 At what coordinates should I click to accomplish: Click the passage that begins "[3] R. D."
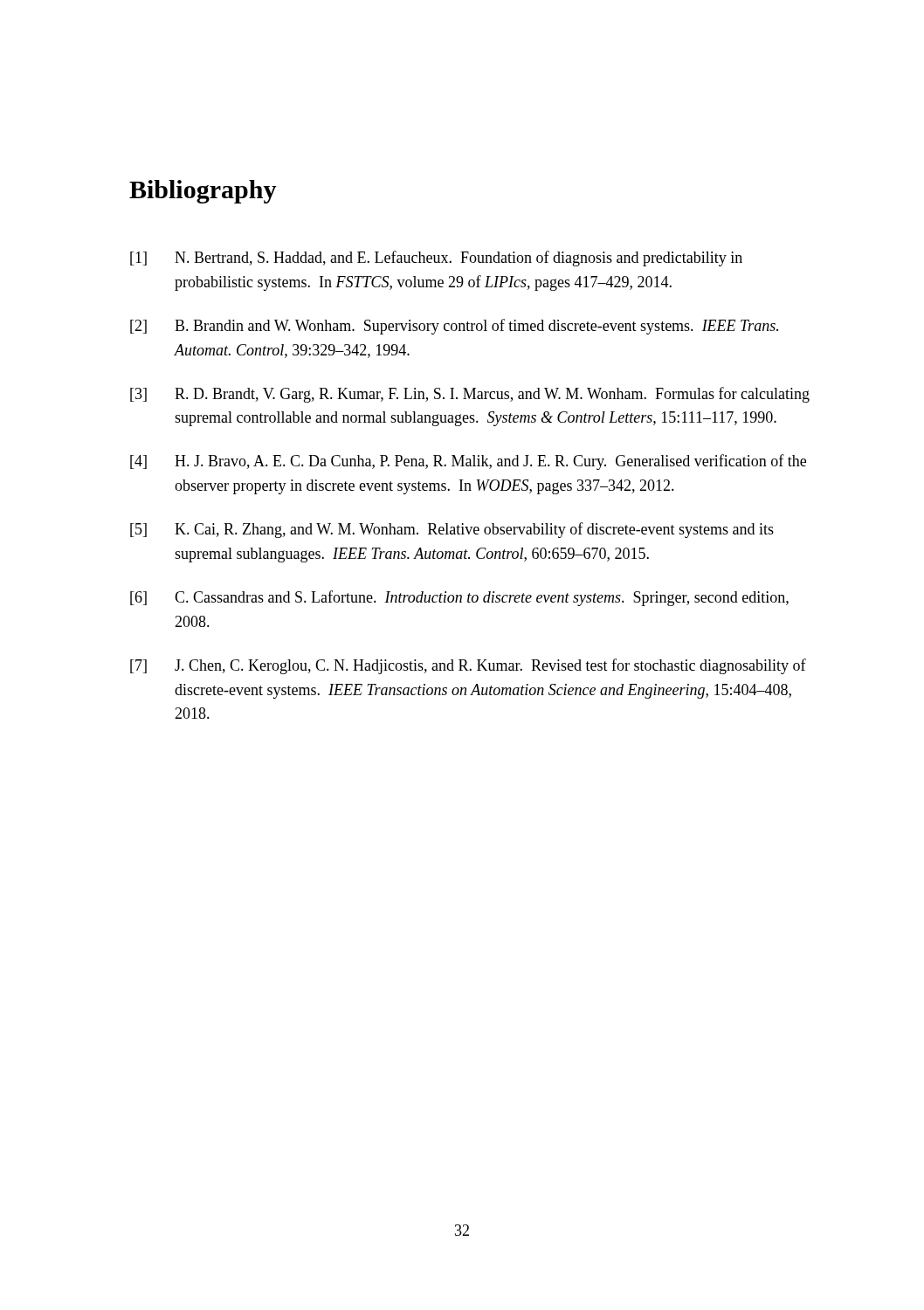click(x=474, y=406)
